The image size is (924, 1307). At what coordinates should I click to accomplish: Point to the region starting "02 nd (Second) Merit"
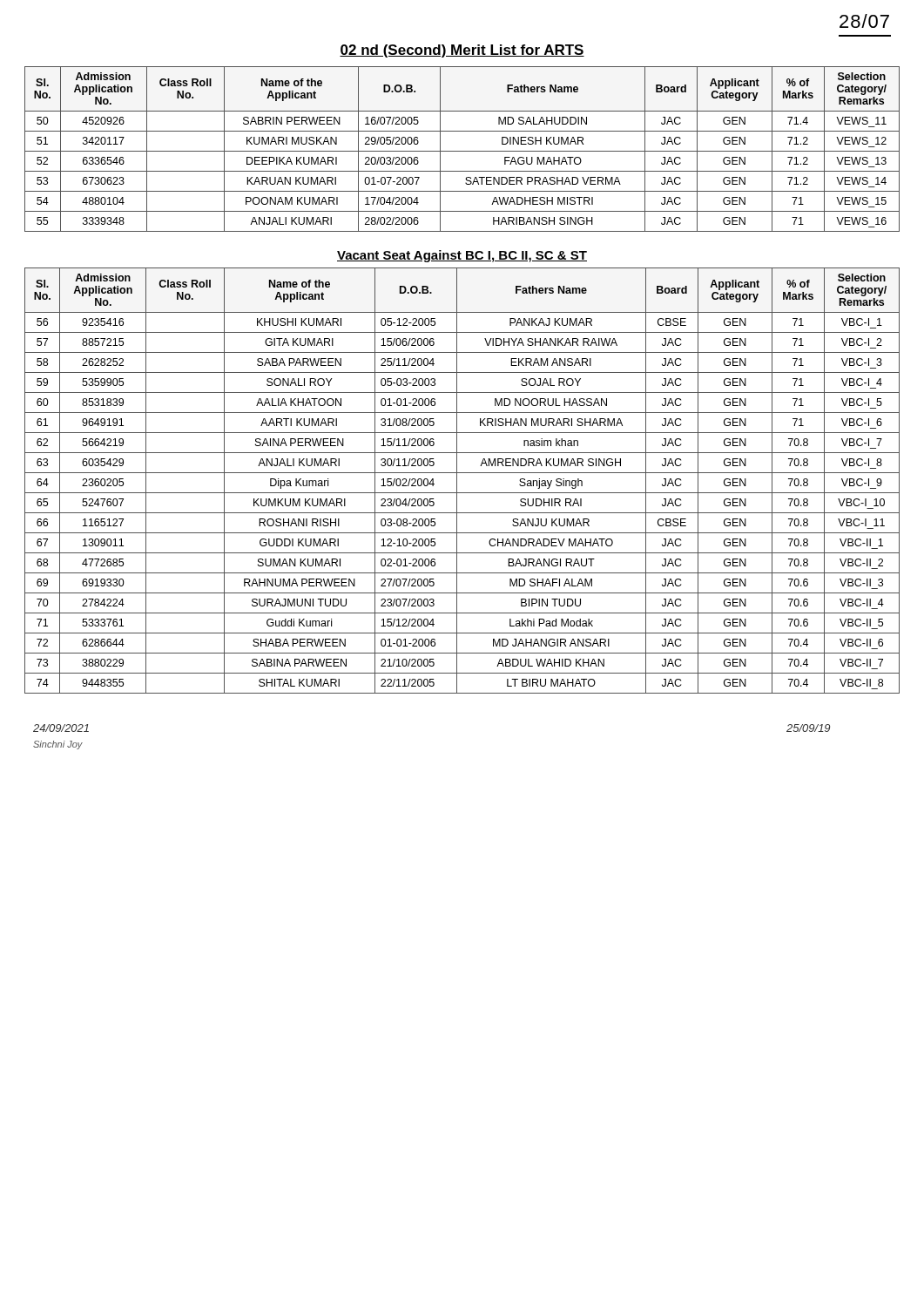pyautogui.click(x=462, y=50)
